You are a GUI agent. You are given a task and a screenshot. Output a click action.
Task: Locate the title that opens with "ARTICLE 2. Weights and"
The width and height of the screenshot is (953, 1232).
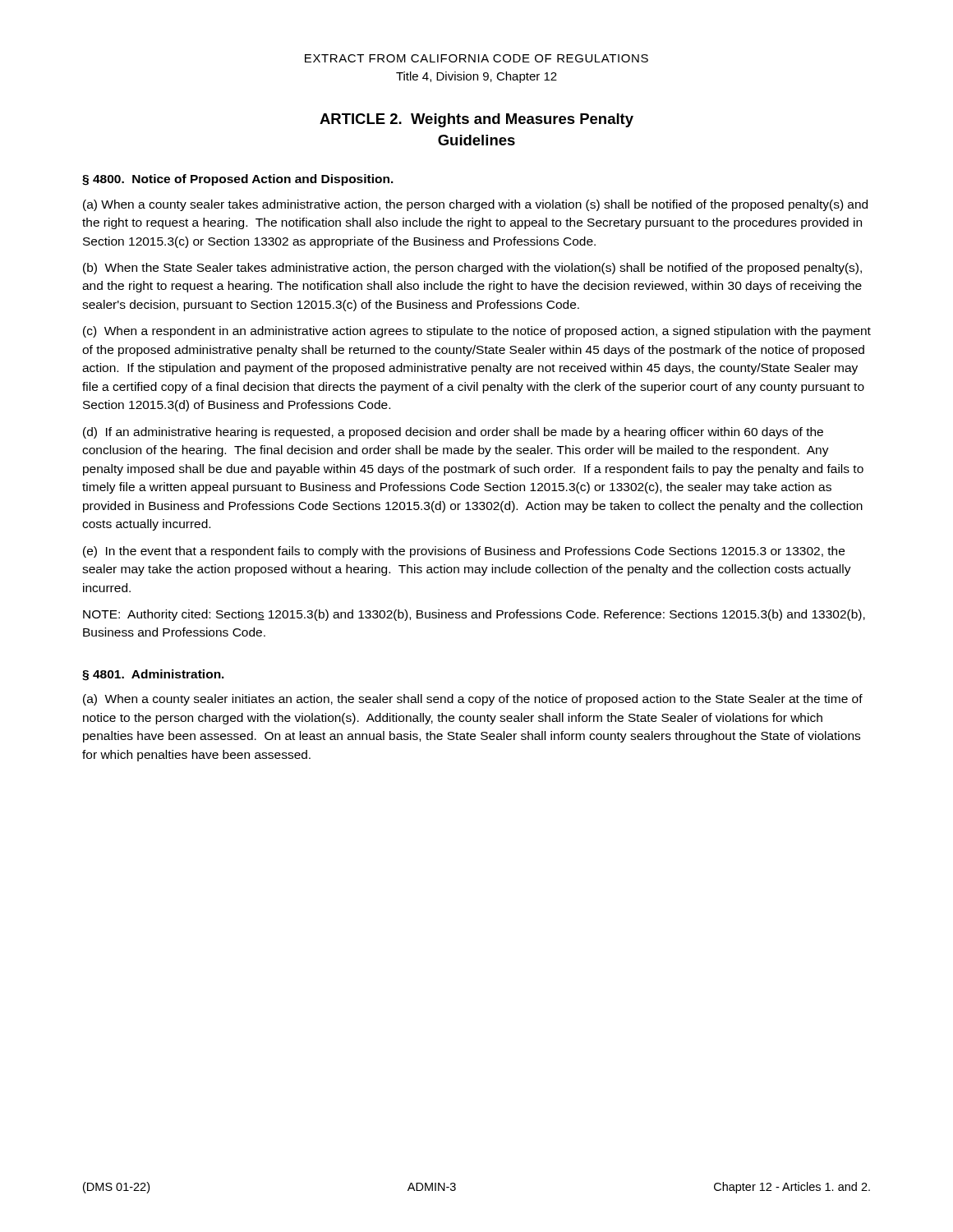[476, 129]
